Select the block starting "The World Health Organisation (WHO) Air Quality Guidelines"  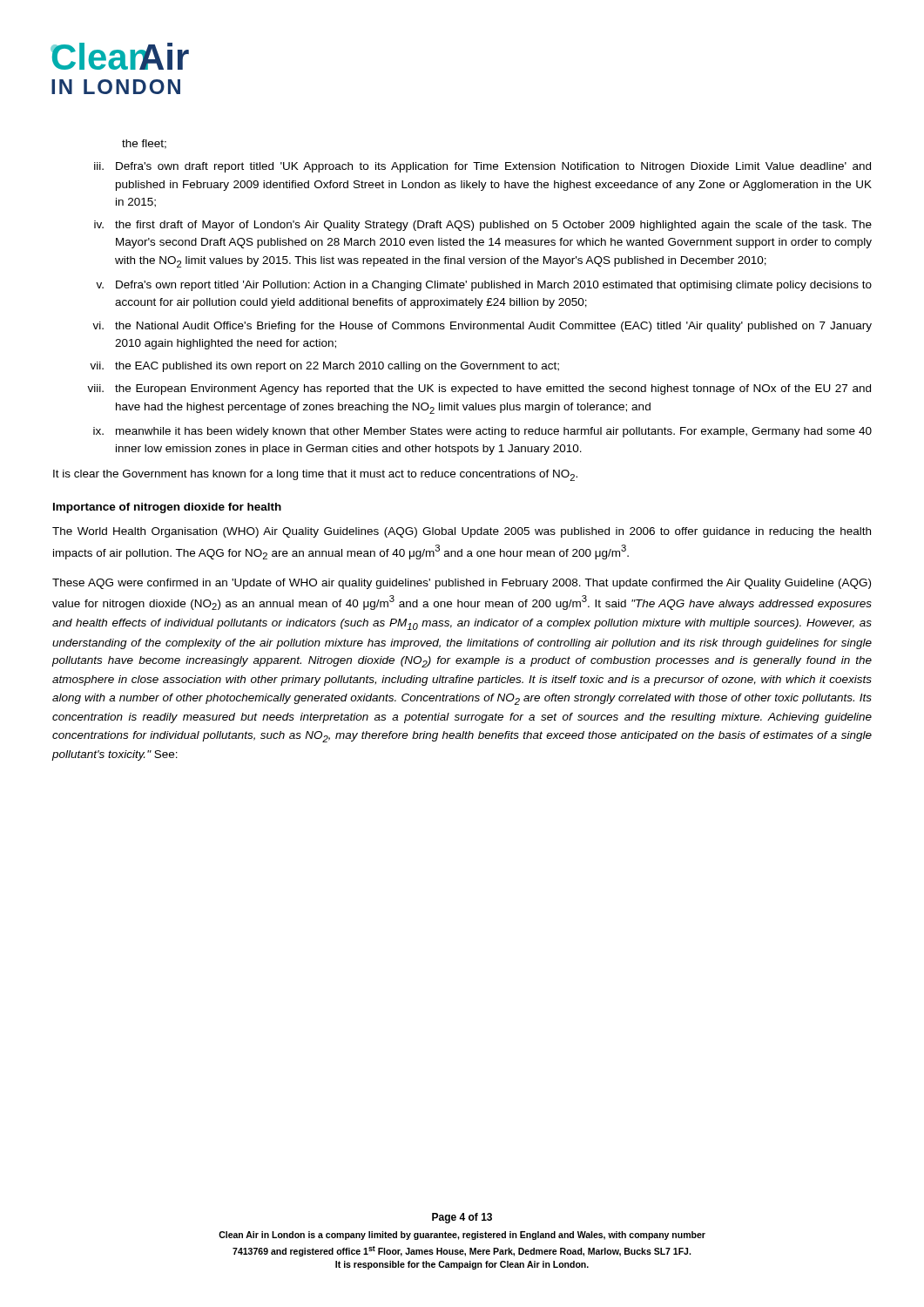[x=462, y=543]
